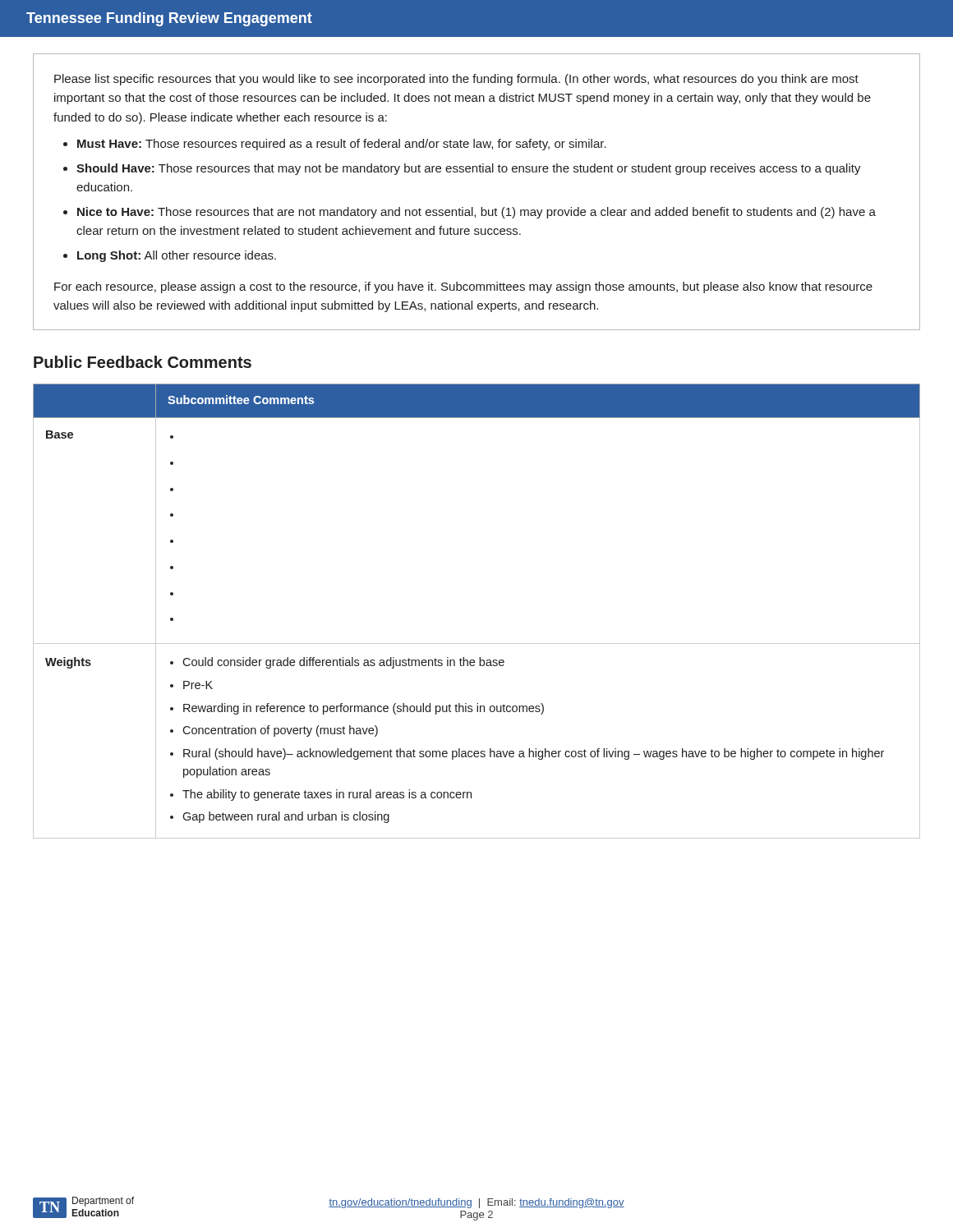This screenshot has height=1232, width=953.
Task: Find the region starting "Please list specific resources that you would like"
Action: click(456, 80)
